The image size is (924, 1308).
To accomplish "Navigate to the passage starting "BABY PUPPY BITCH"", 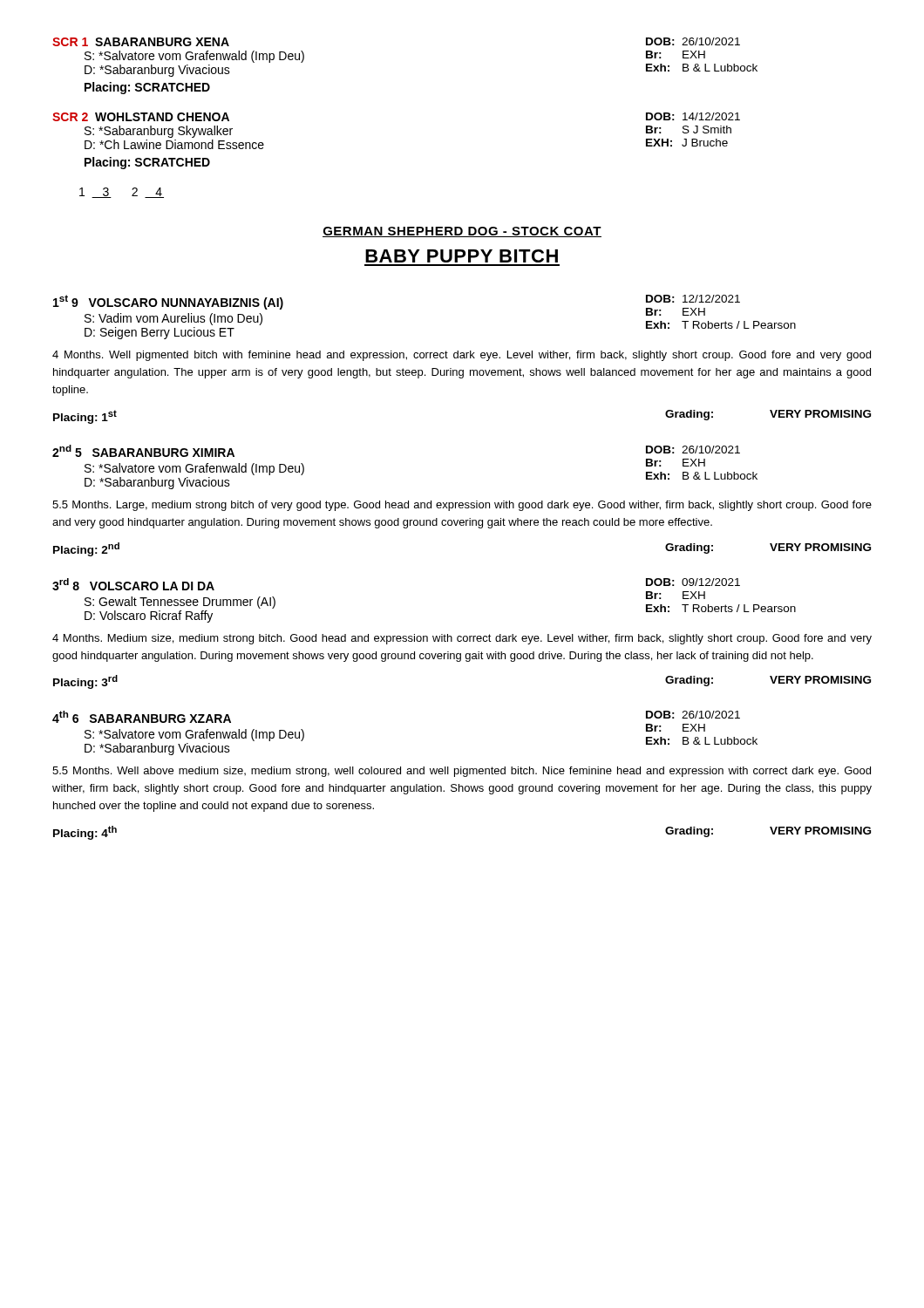I will [462, 256].
